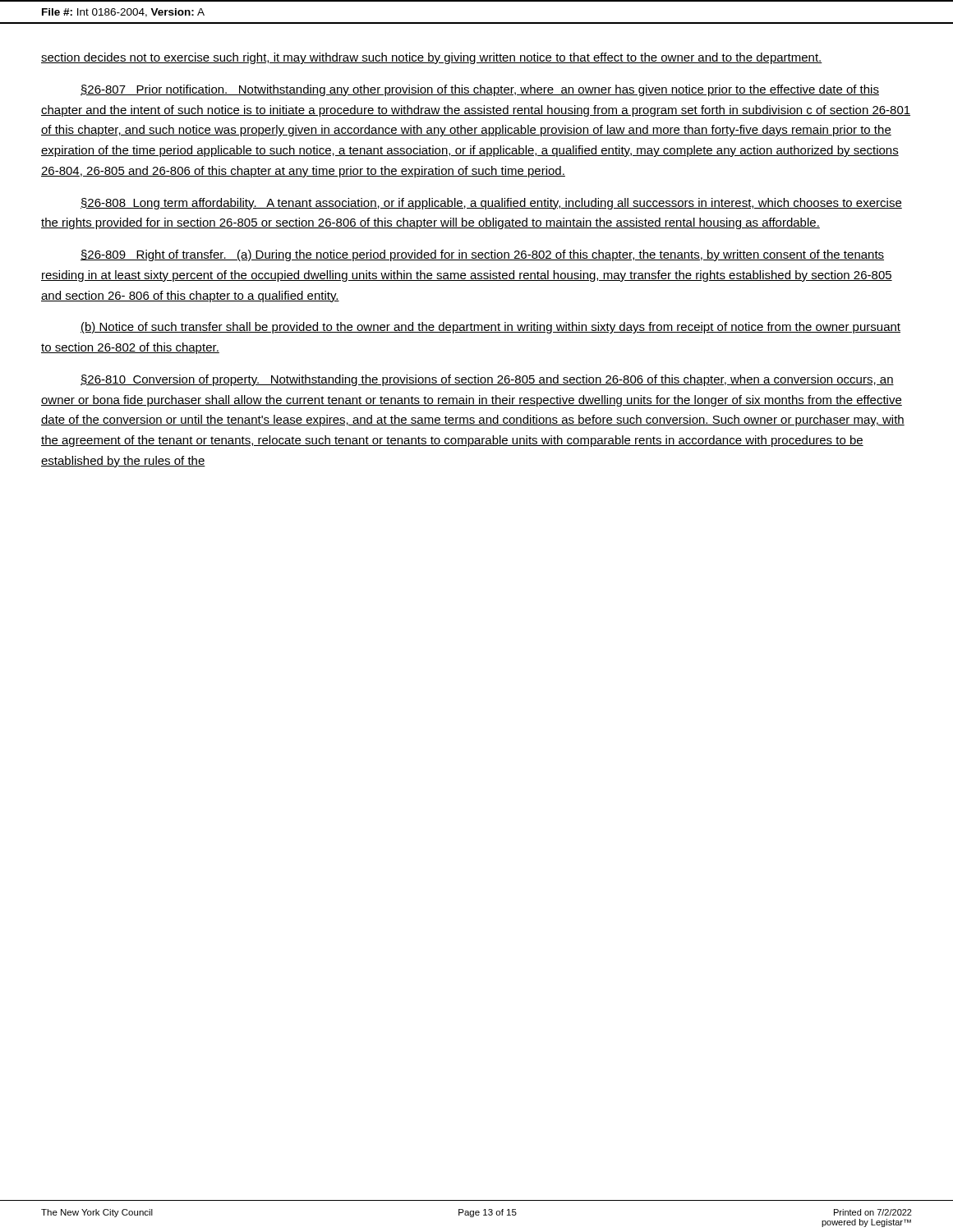Screen dimensions: 1232x953
Task: Where is the passage that starts "§26-807 Prior notification. Notwithstanding any other"?
Action: [476, 130]
